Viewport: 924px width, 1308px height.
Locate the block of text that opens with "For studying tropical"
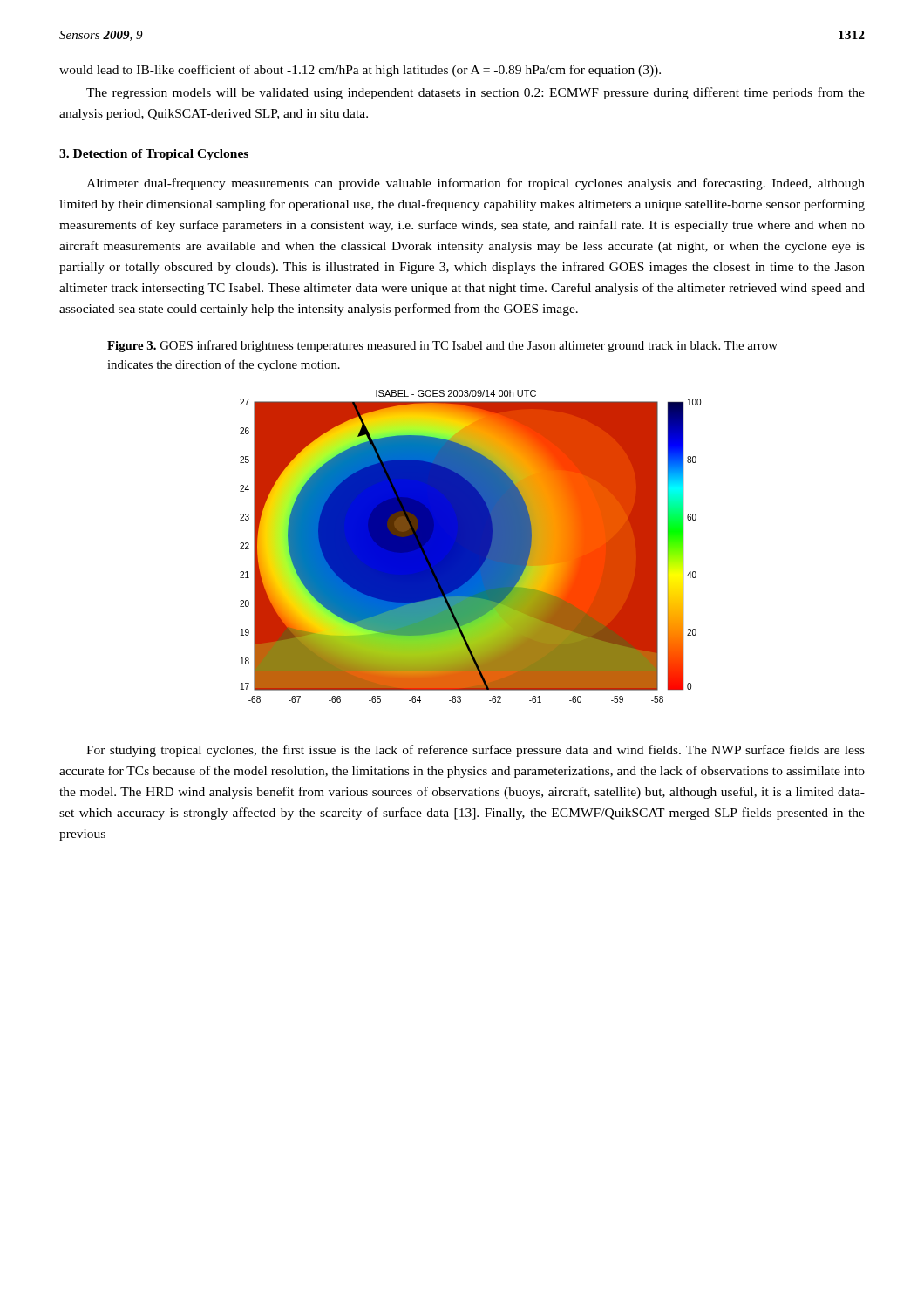pos(462,791)
